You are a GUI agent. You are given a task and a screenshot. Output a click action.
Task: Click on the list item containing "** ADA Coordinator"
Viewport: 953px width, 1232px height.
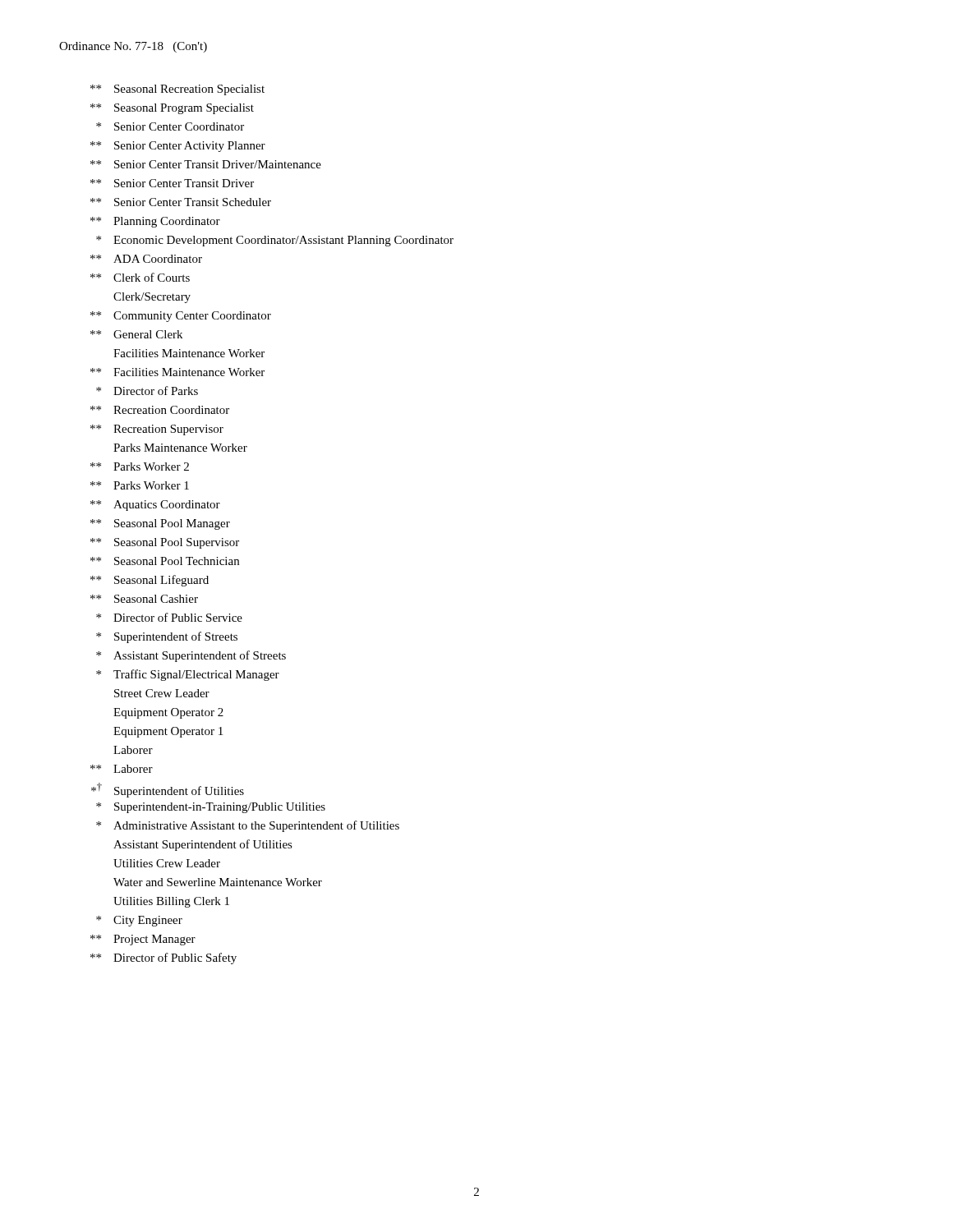131,259
